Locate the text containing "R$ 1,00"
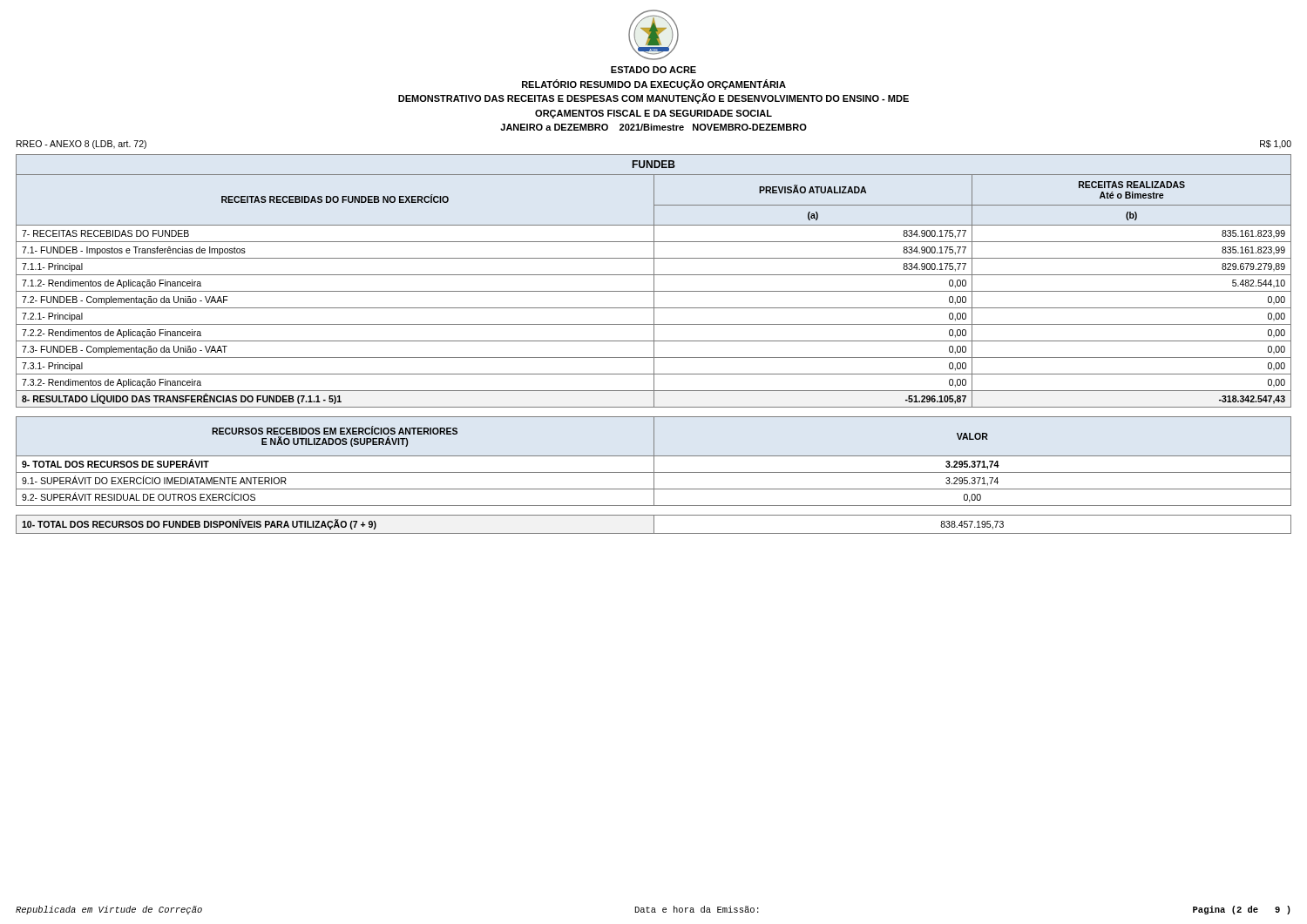Image resolution: width=1307 pixels, height=924 pixels. 1275,143
